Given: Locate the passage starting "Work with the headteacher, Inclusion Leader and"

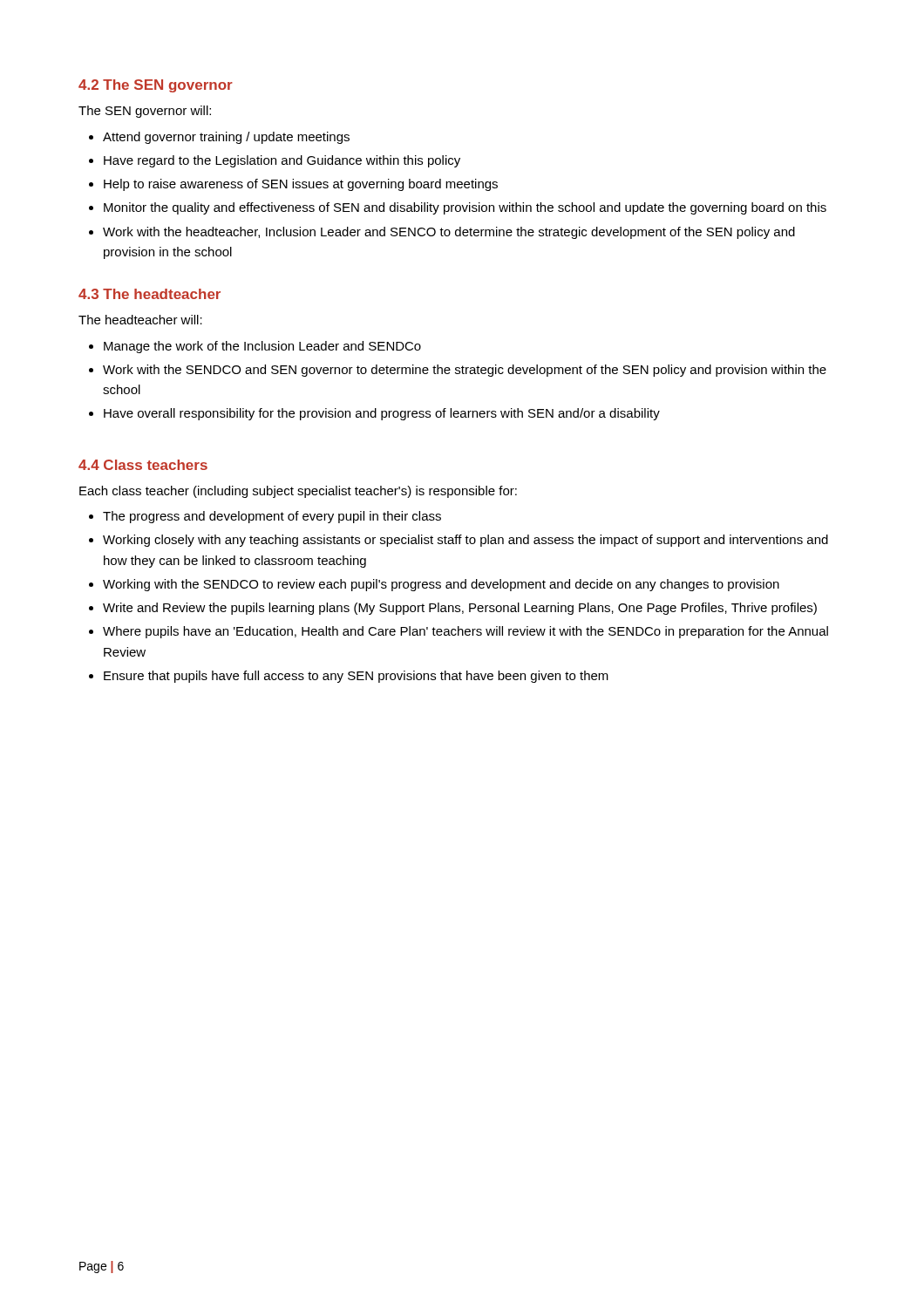Looking at the screenshot, I should click(449, 241).
